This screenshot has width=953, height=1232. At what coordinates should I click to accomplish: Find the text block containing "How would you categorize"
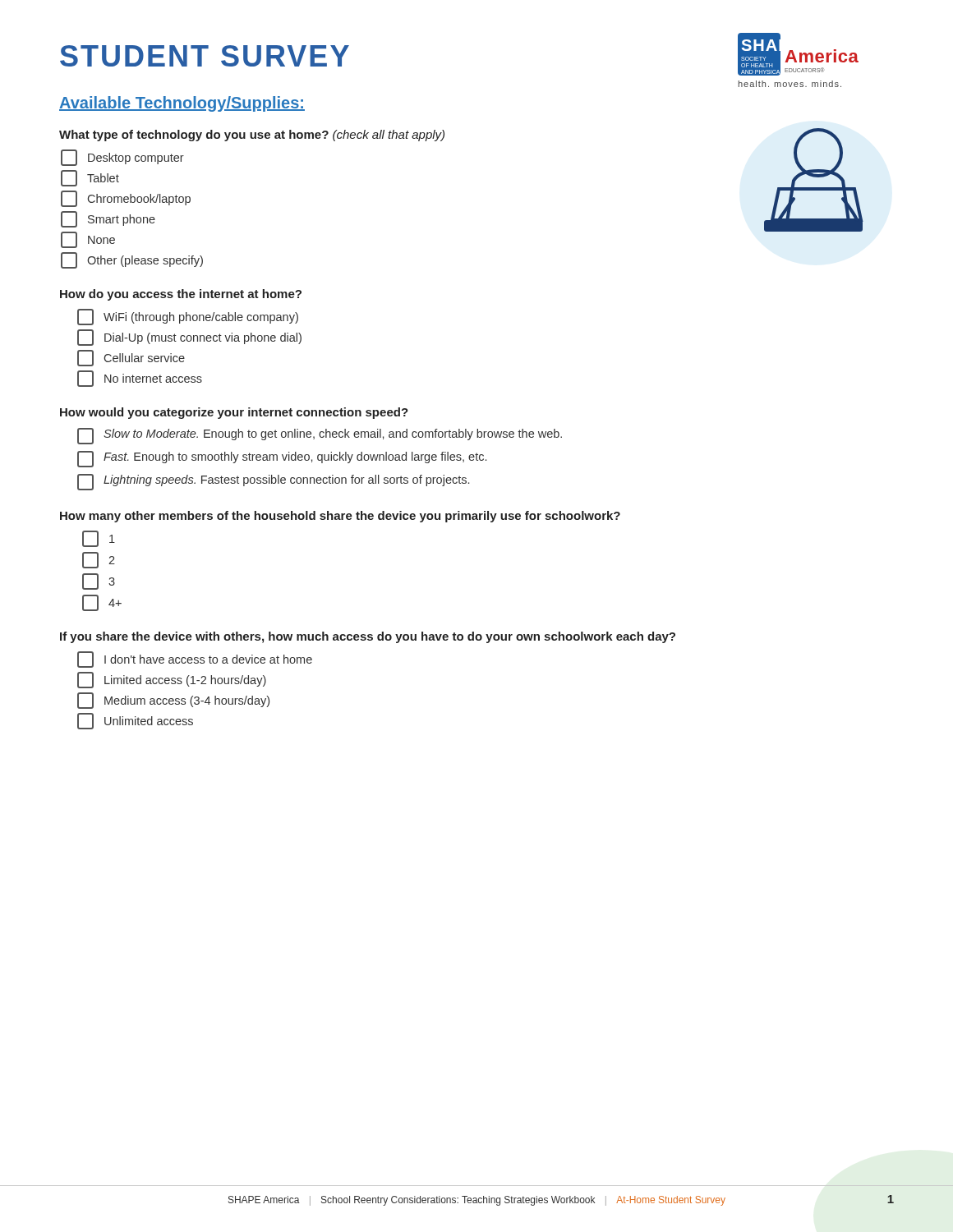click(234, 413)
